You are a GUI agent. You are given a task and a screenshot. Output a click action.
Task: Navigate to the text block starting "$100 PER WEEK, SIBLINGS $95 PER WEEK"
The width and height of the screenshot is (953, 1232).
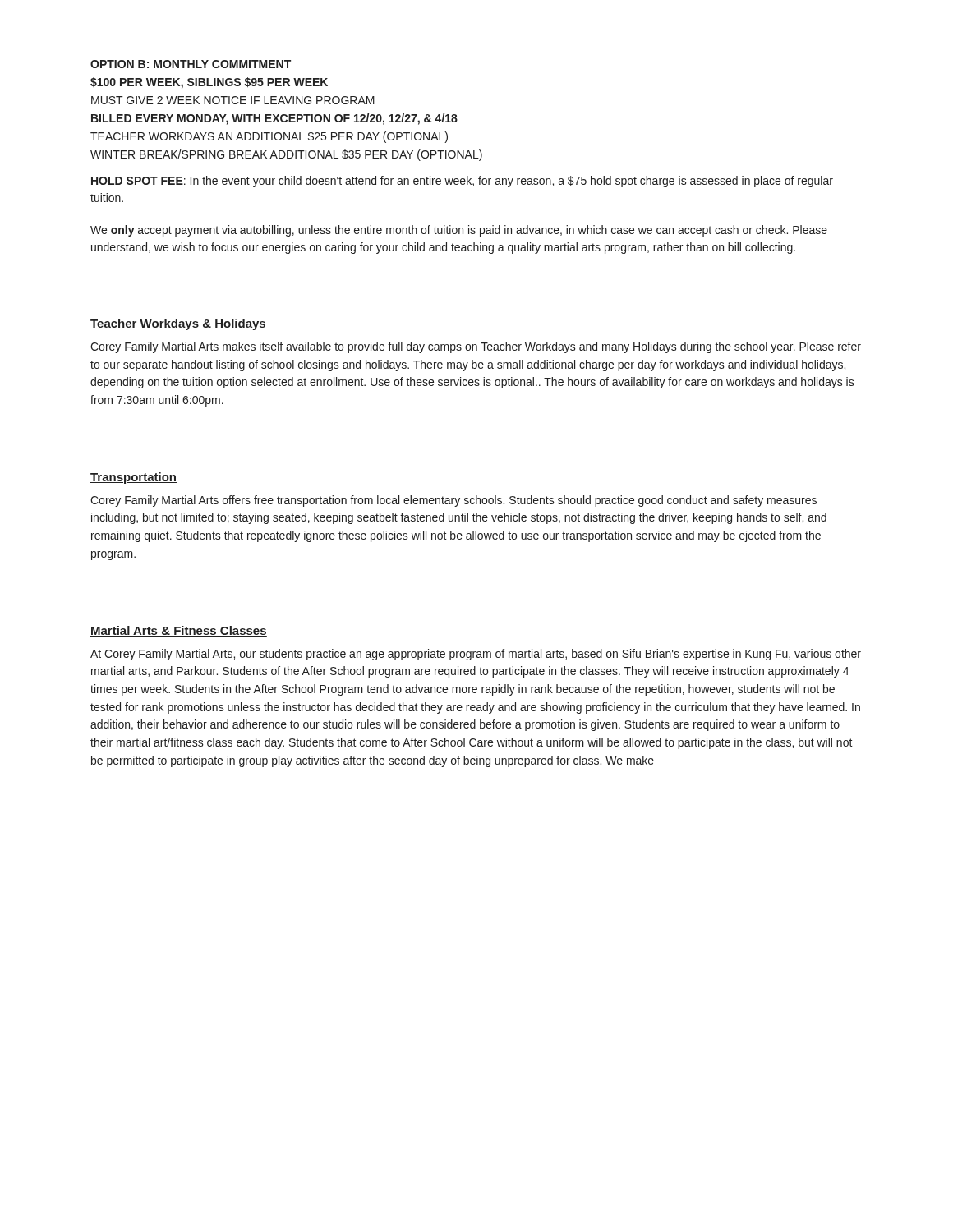[209, 82]
